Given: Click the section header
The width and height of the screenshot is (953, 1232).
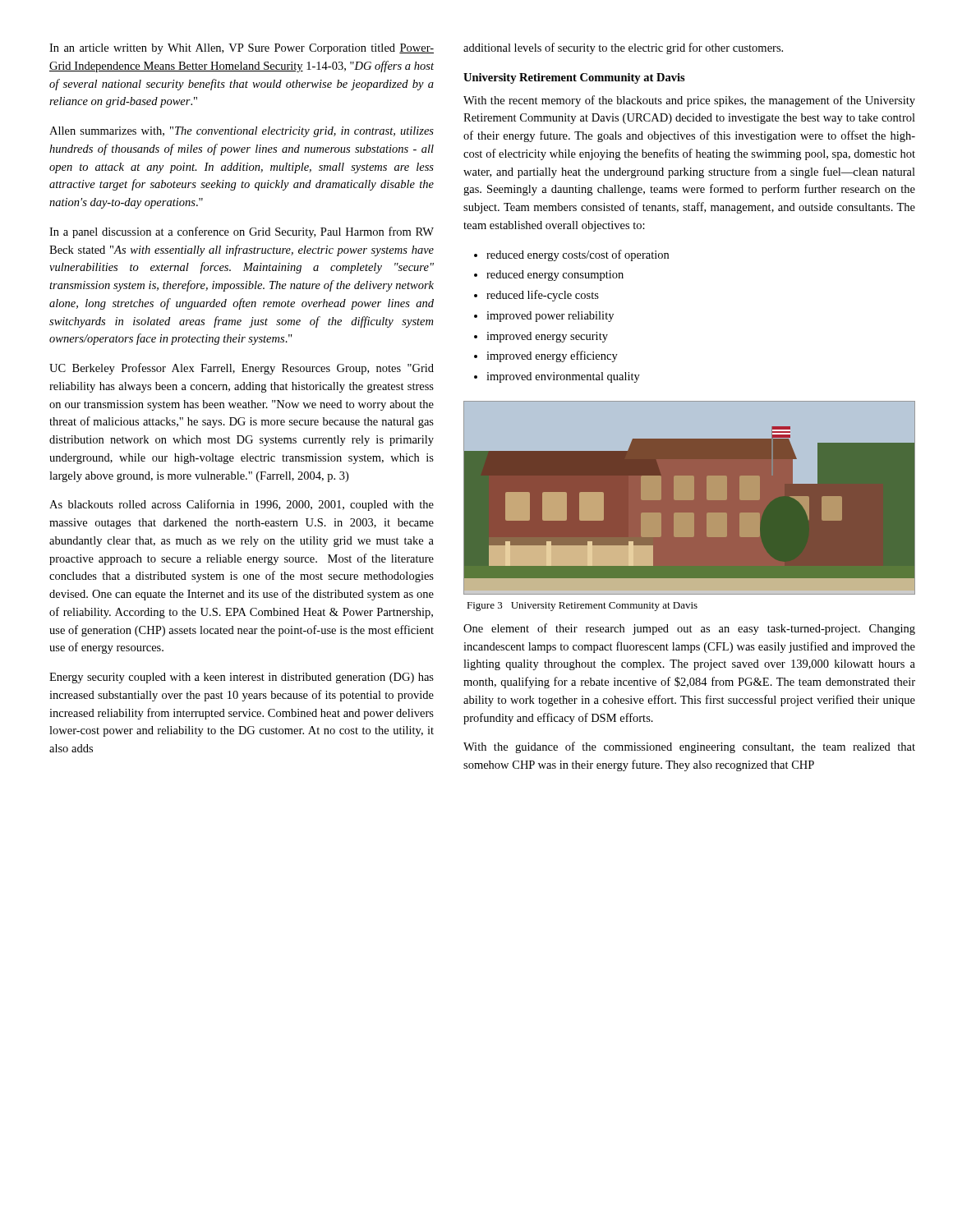Looking at the screenshot, I should tap(689, 78).
